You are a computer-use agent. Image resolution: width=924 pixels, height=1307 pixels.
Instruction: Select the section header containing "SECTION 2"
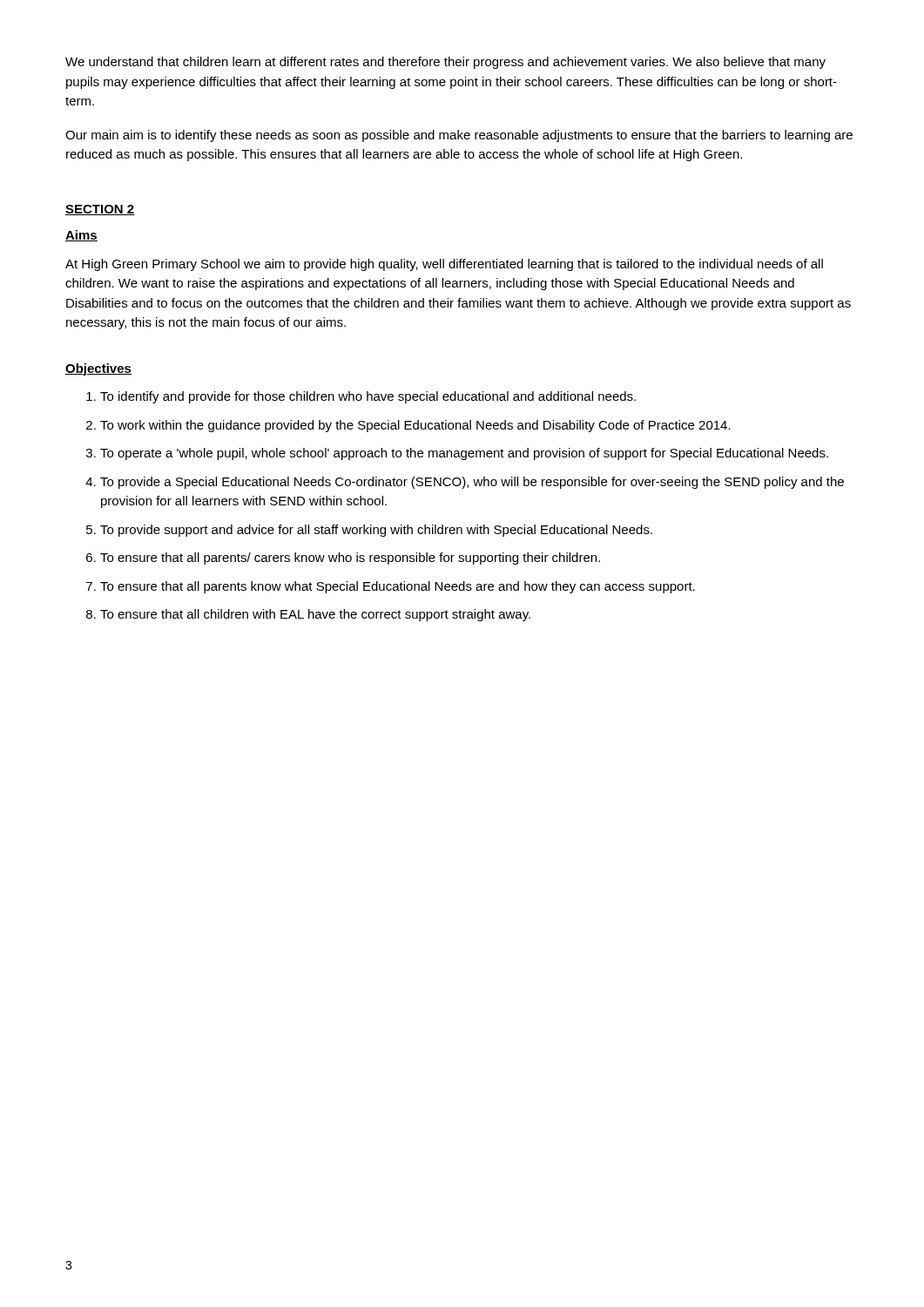click(x=100, y=210)
